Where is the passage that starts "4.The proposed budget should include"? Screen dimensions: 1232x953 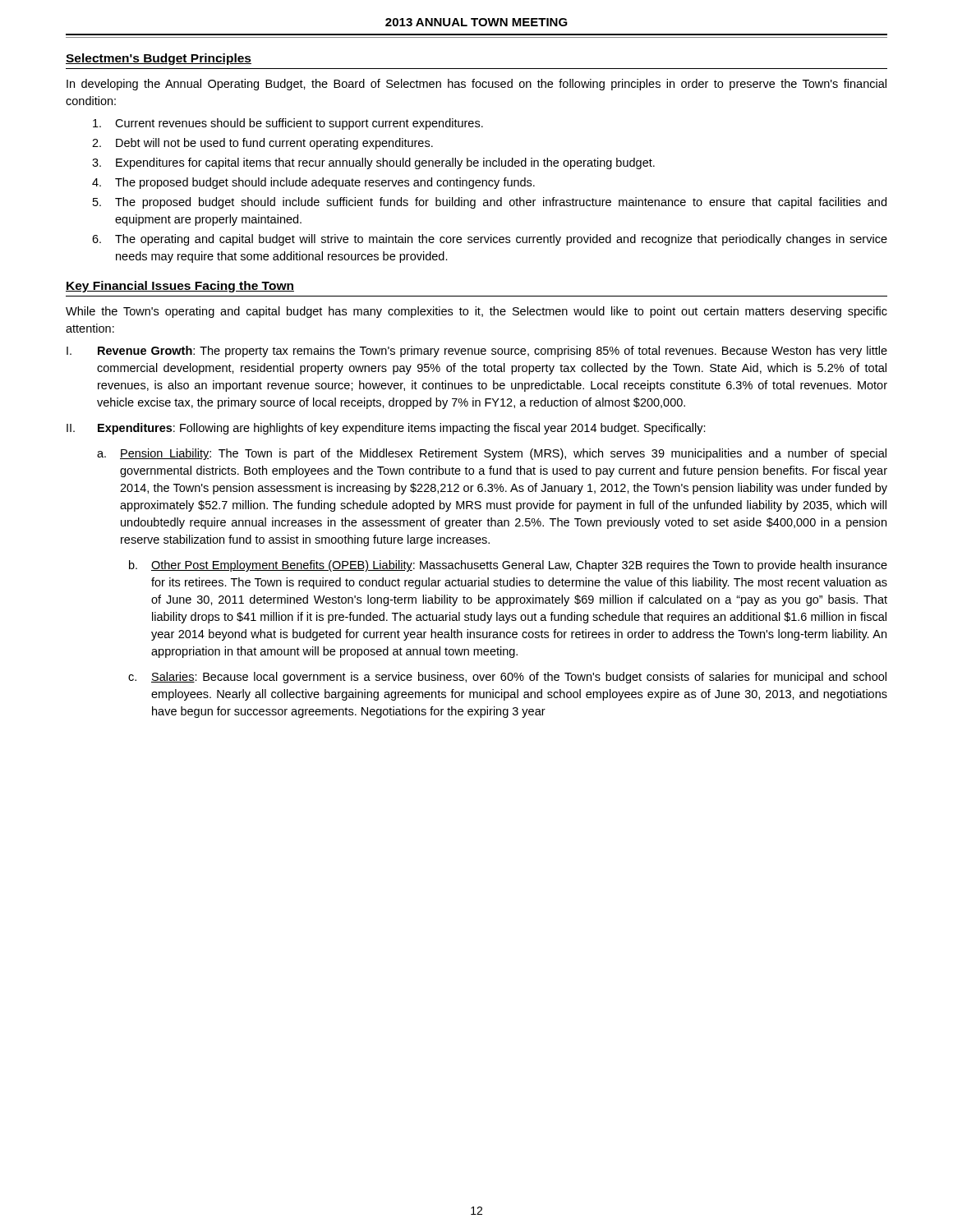pyautogui.click(x=325, y=183)
